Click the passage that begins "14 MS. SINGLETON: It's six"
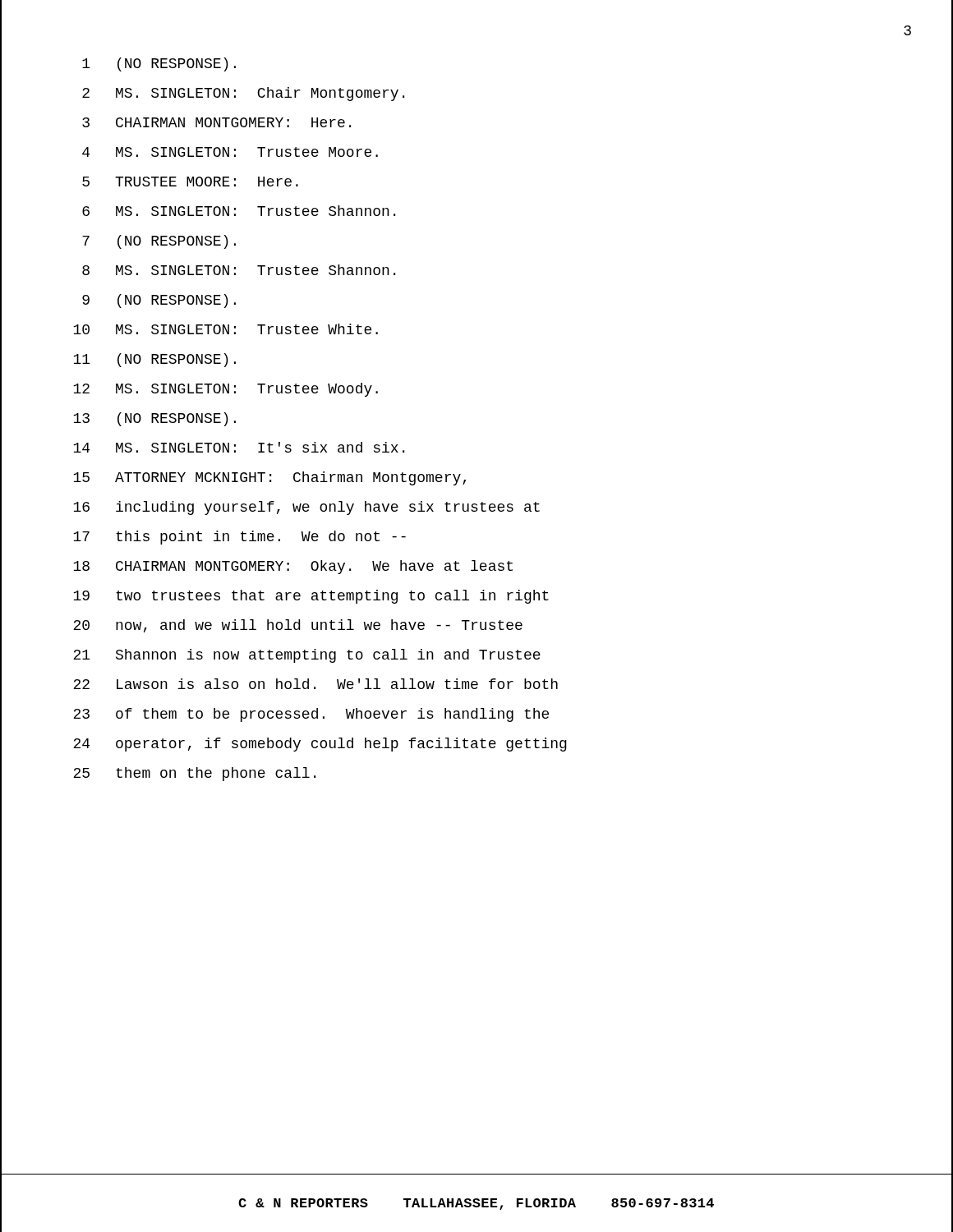Image resolution: width=953 pixels, height=1232 pixels. tap(128, 447)
